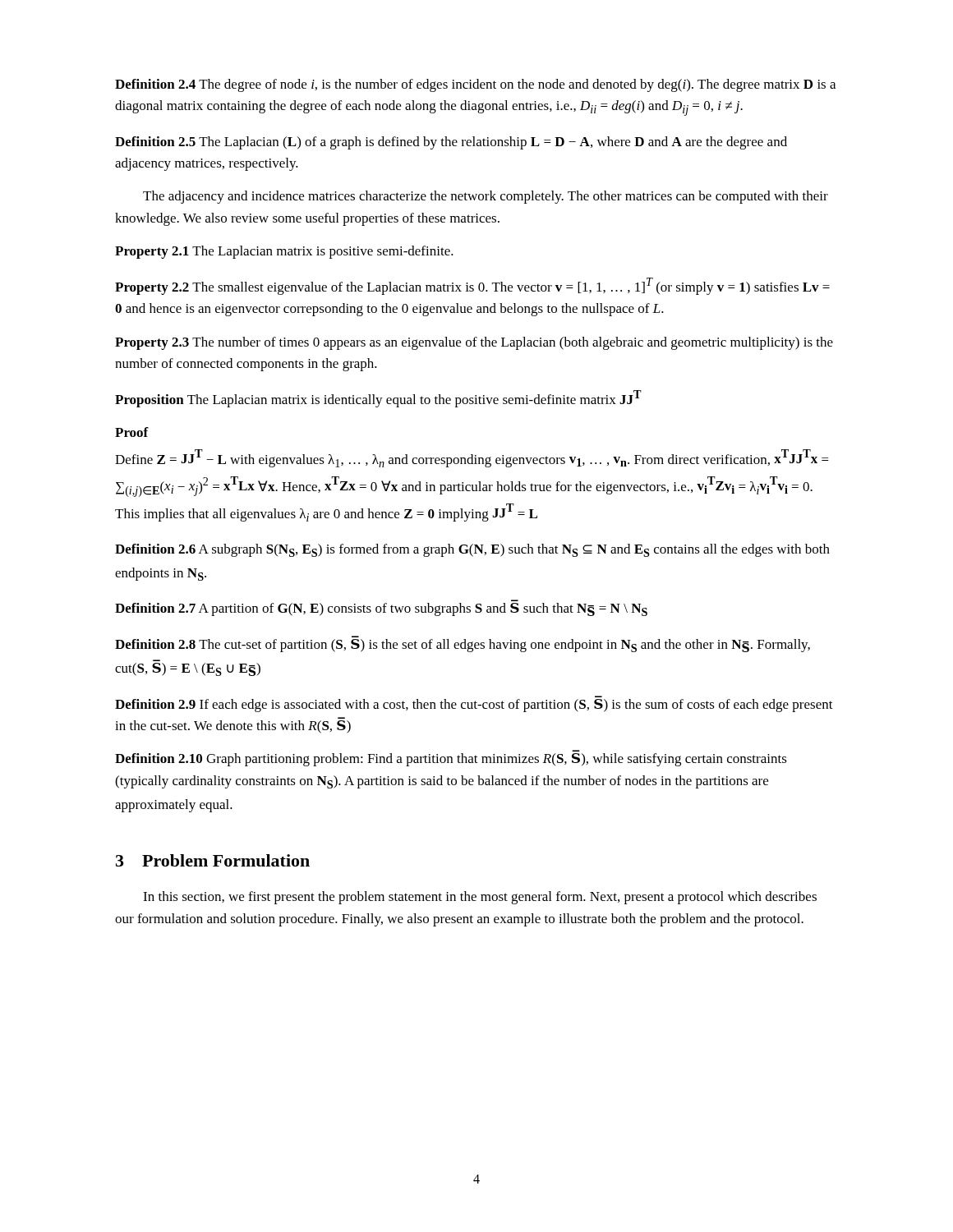Select the passage starting "The adjacency and incidence matrices"

(476, 208)
